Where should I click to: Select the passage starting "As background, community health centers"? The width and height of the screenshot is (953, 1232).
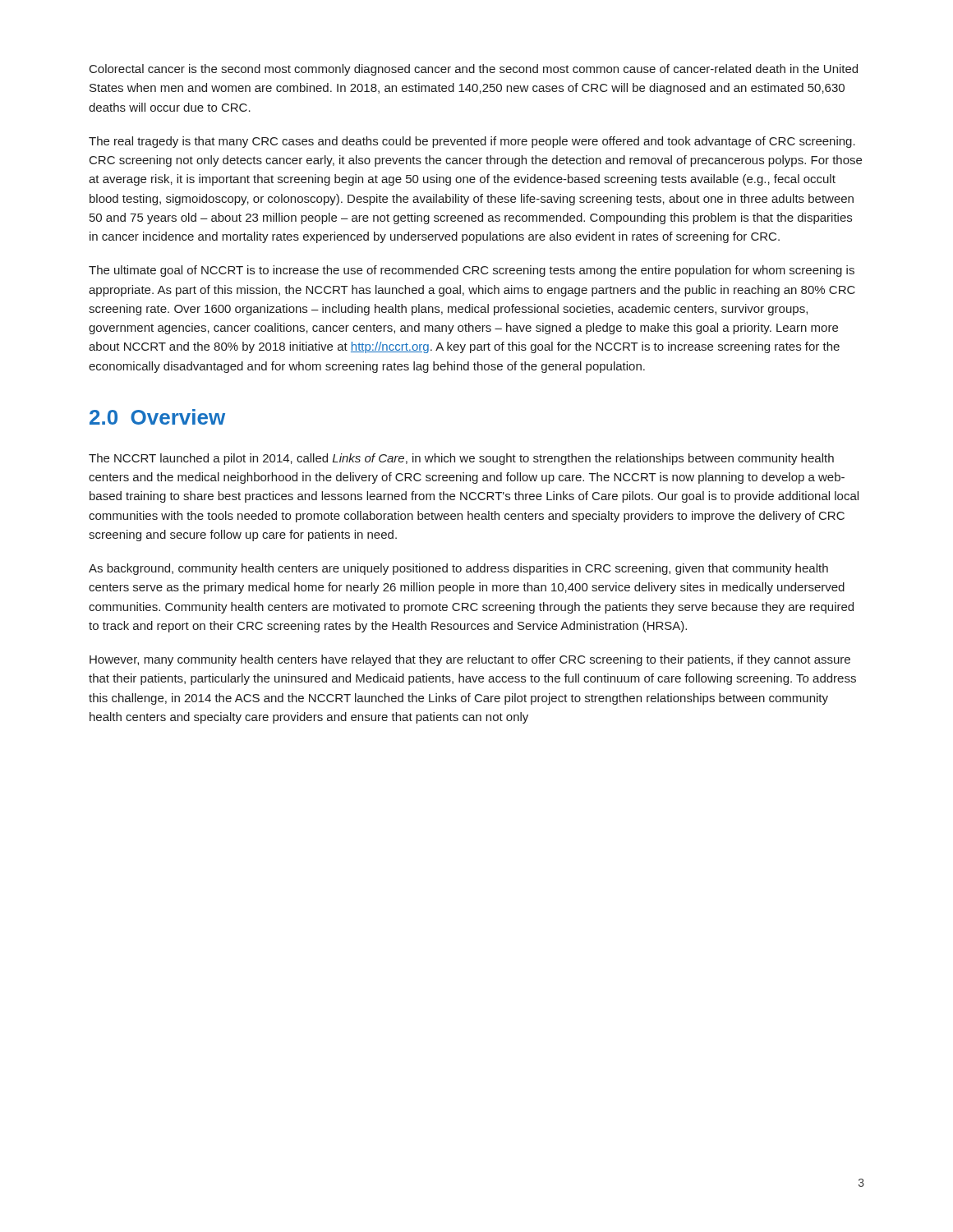click(x=472, y=597)
